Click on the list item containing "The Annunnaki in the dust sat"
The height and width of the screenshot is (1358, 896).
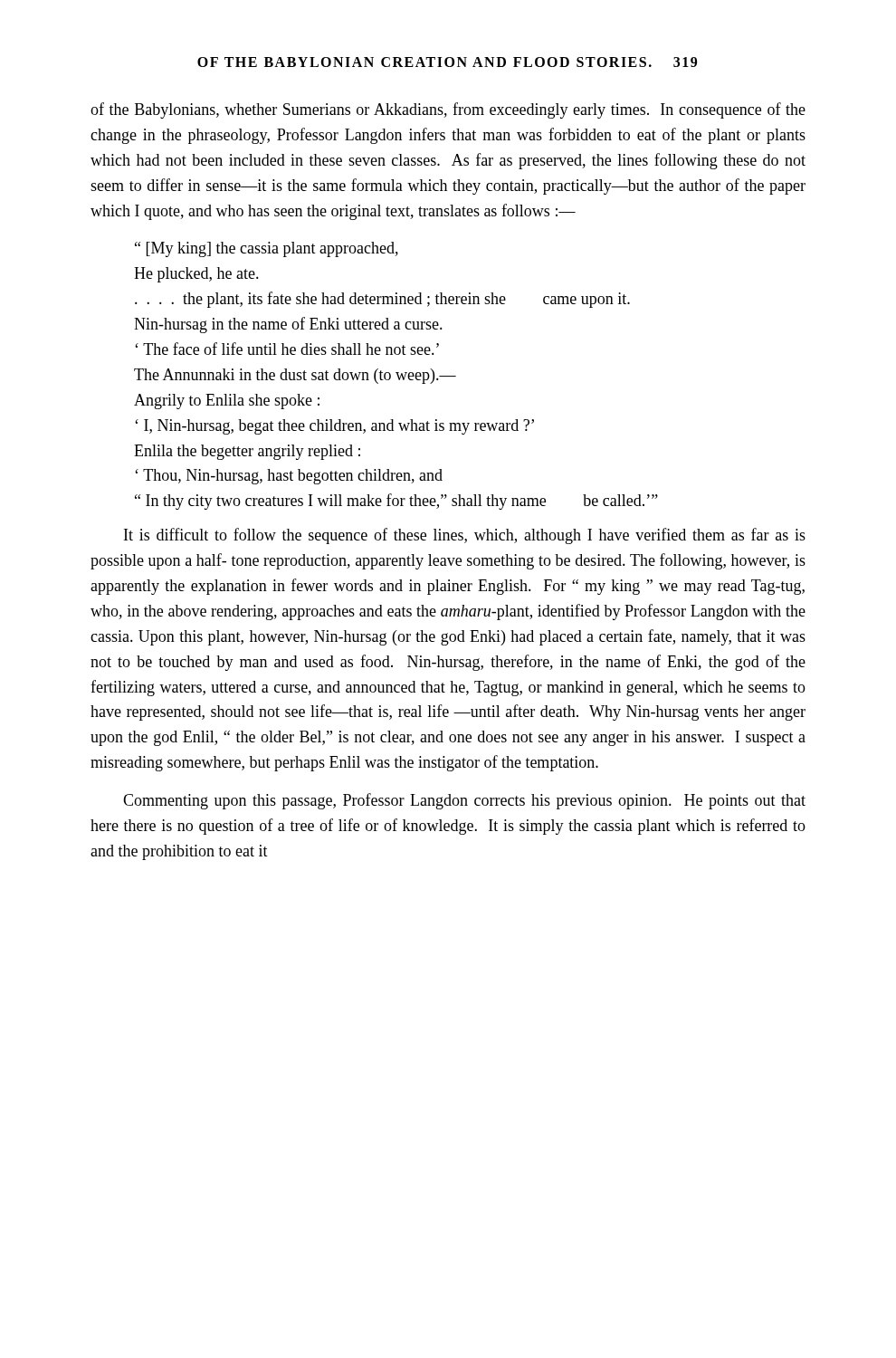click(295, 376)
